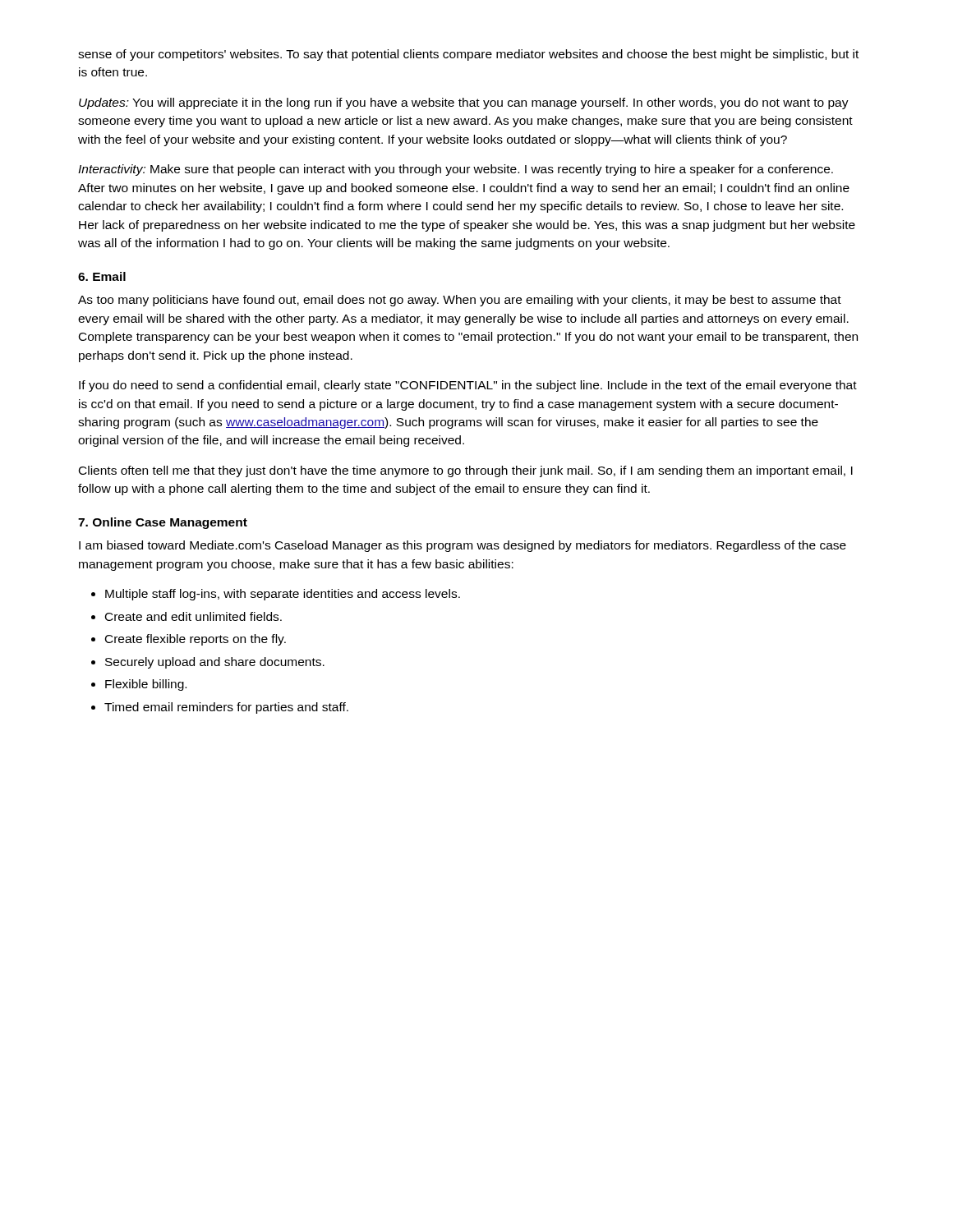This screenshot has height=1232, width=953.
Task: Locate the region starting "Multiple staff log-ins, with separate identities and"
Action: (x=283, y=595)
